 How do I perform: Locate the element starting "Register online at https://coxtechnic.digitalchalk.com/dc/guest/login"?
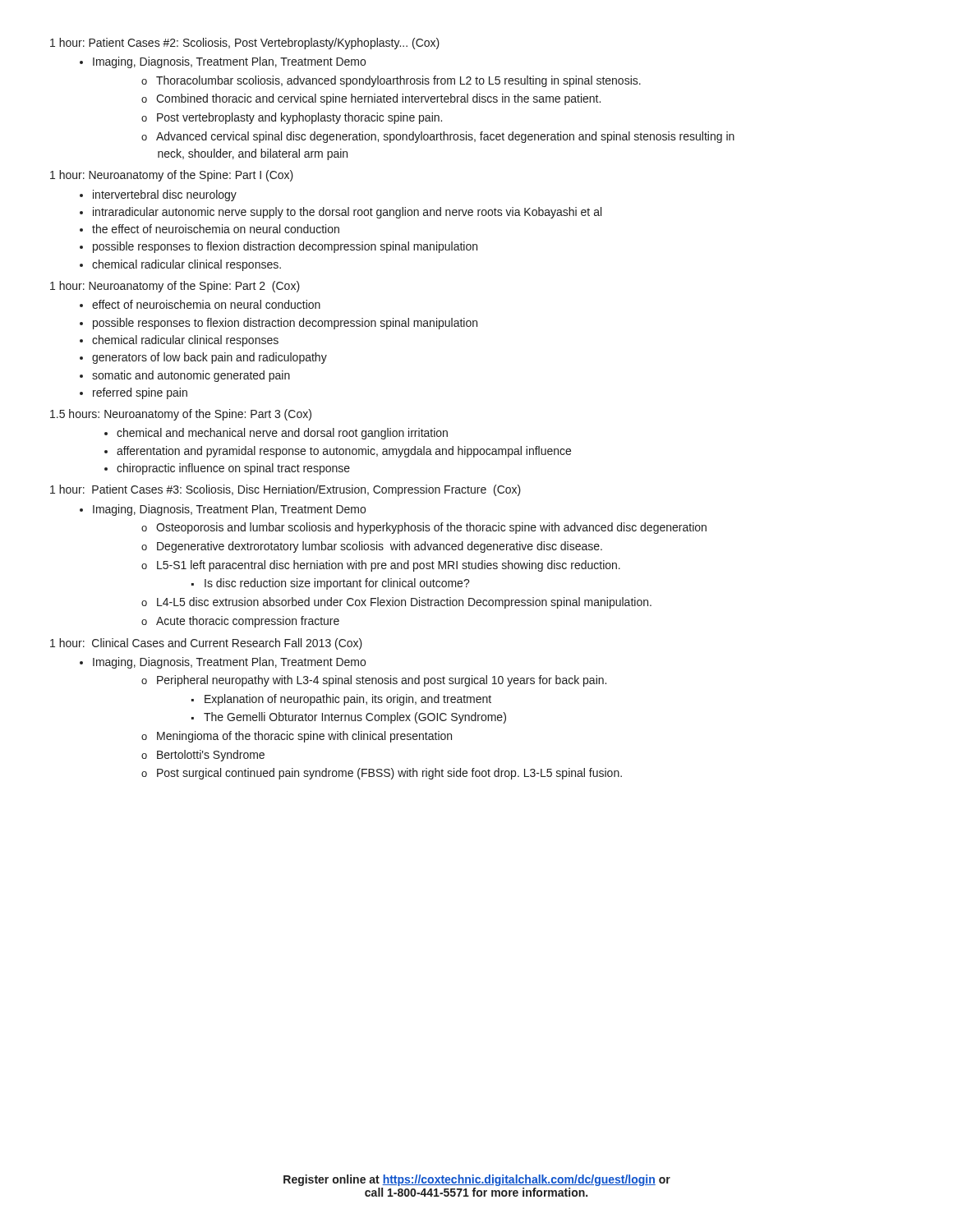(x=476, y=1186)
